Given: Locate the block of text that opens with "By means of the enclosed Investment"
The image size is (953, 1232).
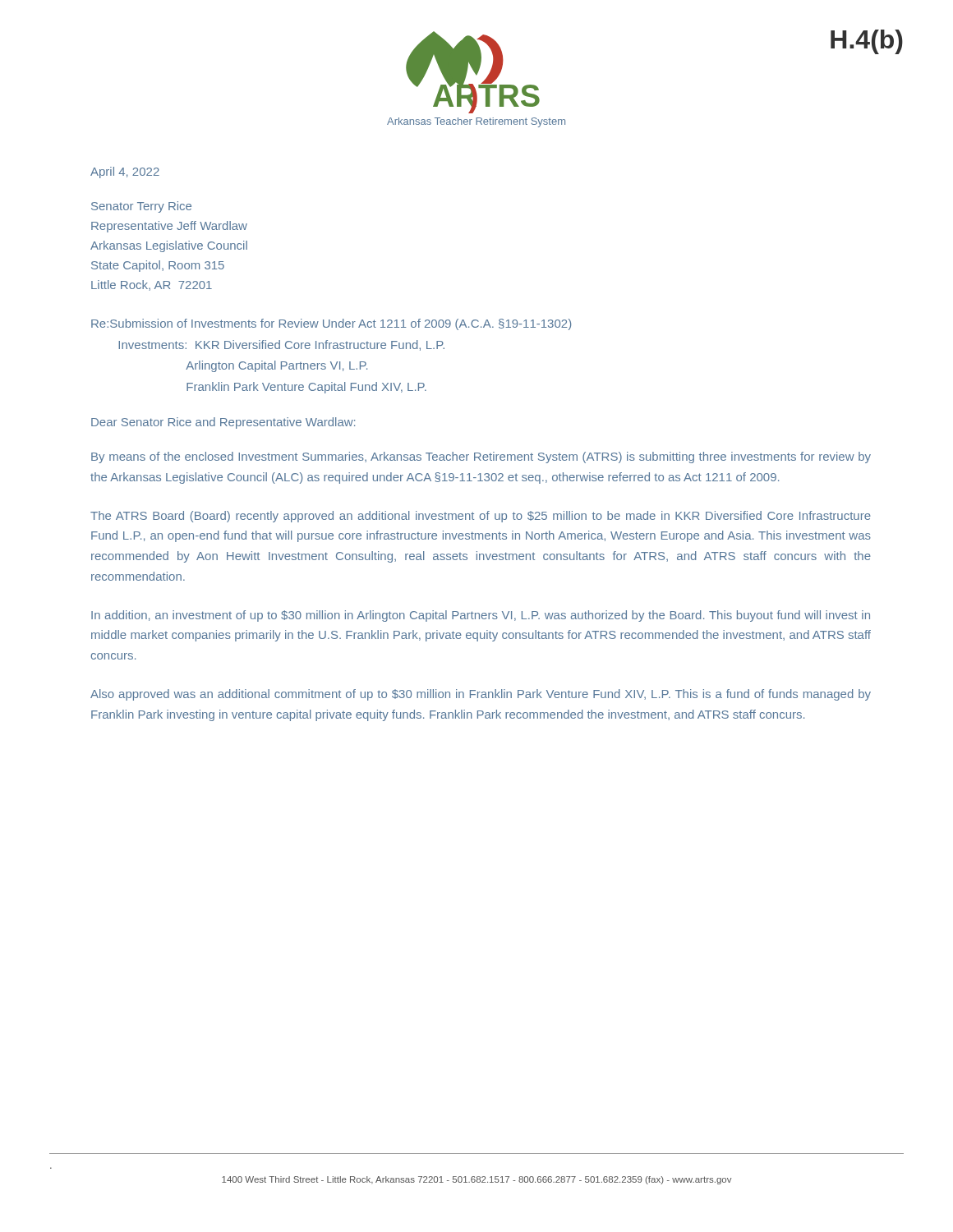Looking at the screenshot, I should click(481, 466).
